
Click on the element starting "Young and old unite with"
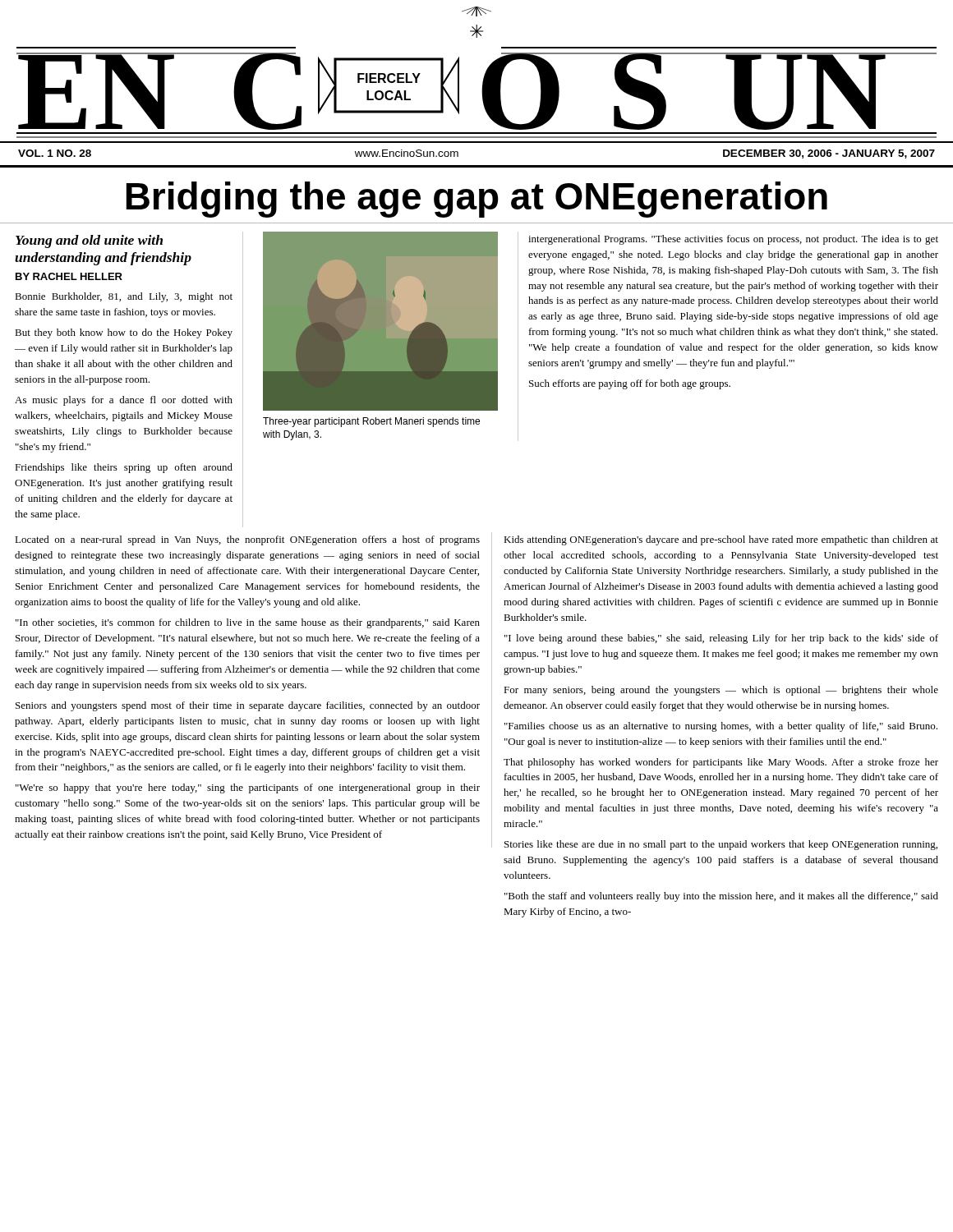point(103,248)
